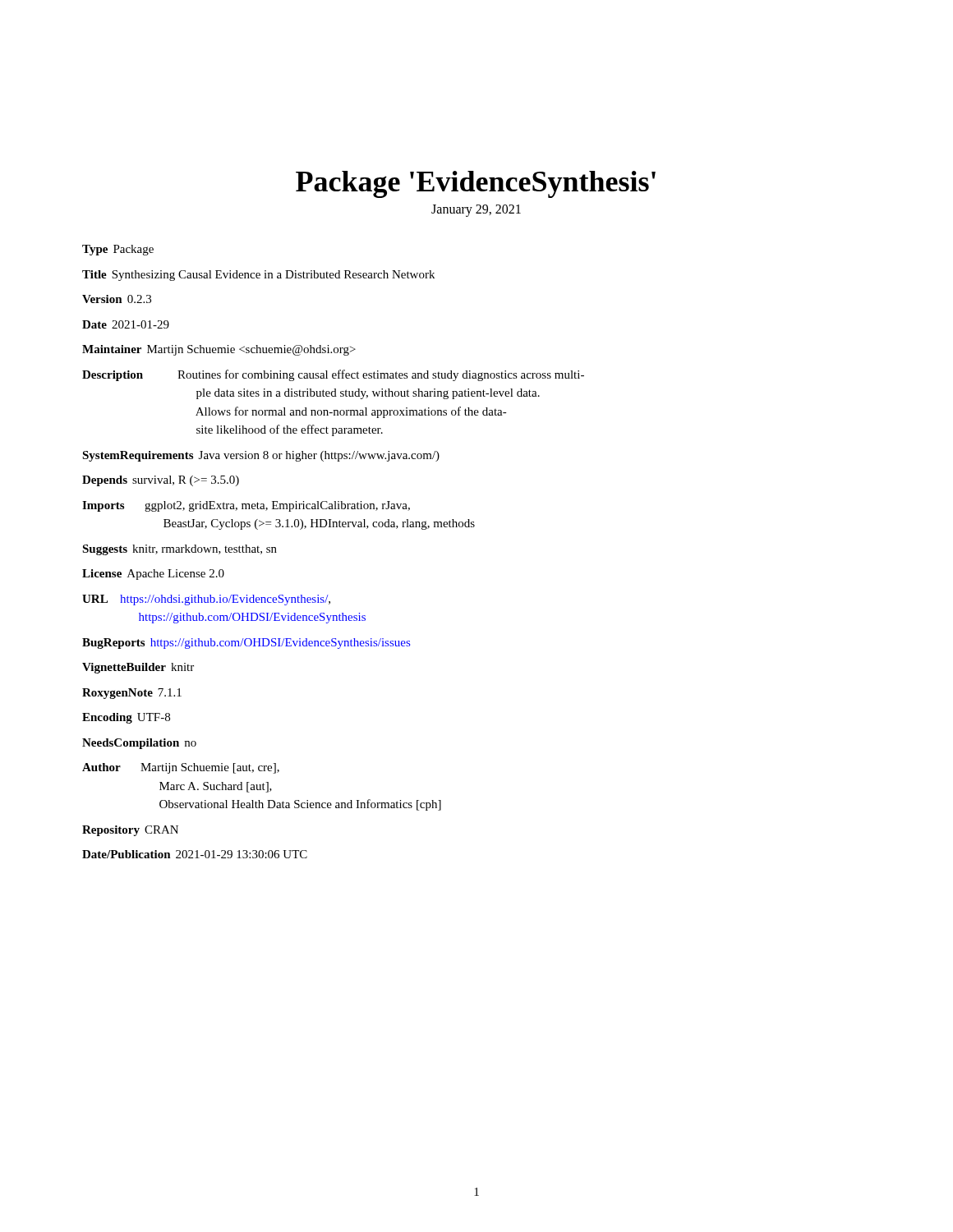Locate the region starting "RoxygenNote 7.1.1"
This screenshot has height=1232, width=953.
(132, 692)
